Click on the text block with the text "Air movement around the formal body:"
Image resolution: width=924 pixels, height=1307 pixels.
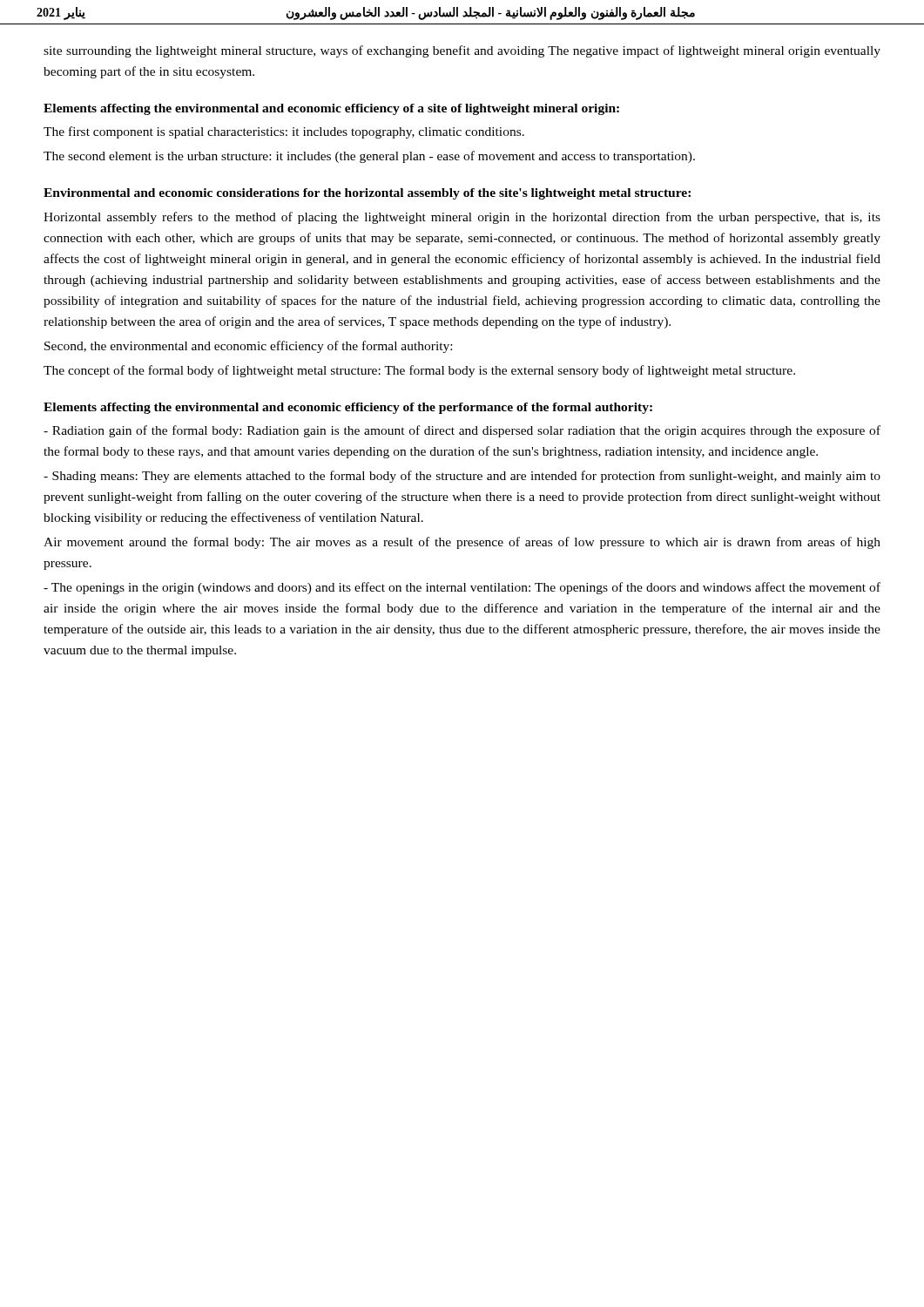[x=462, y=552]
